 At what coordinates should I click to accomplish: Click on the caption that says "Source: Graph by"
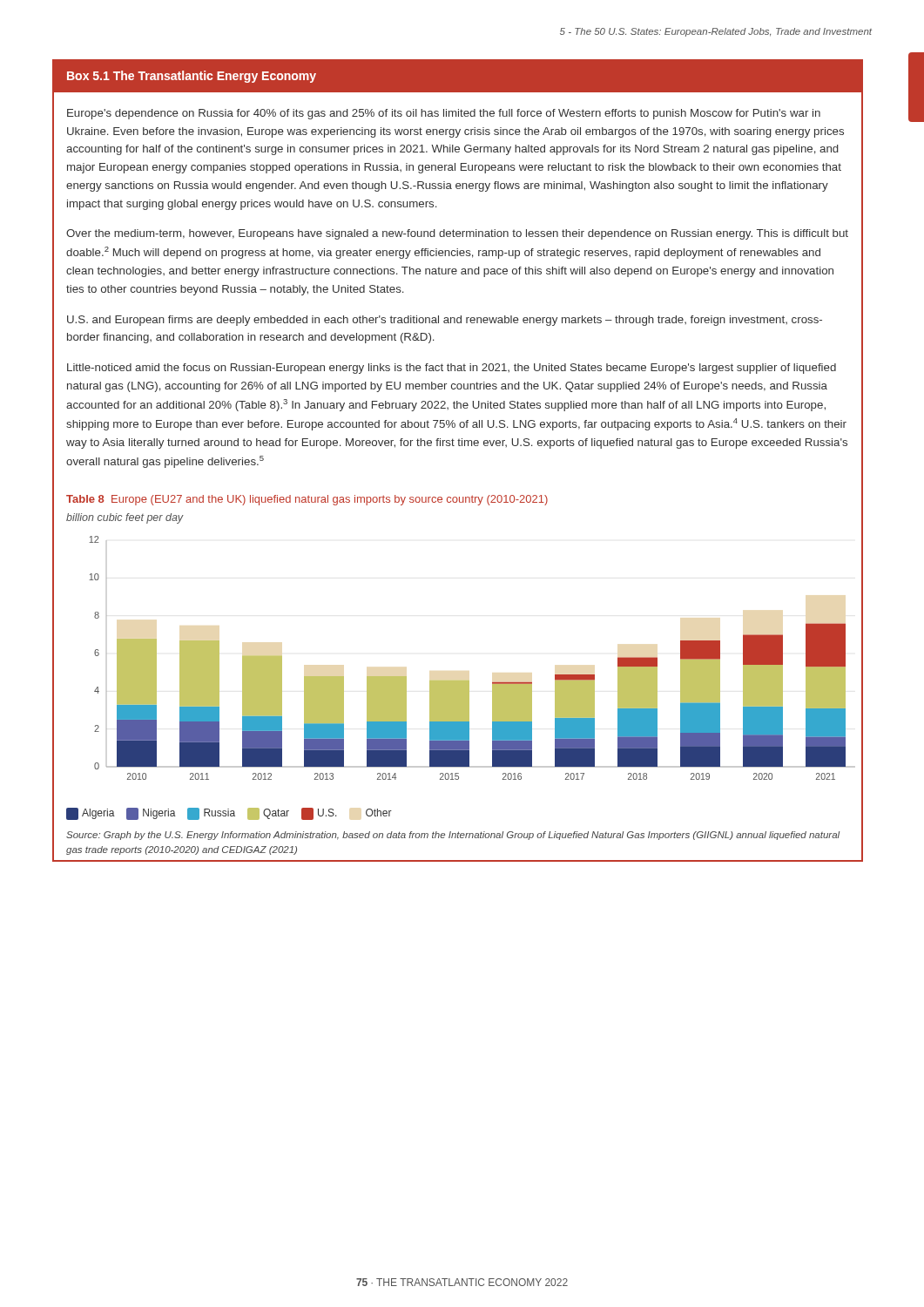[x=453, y=842]
